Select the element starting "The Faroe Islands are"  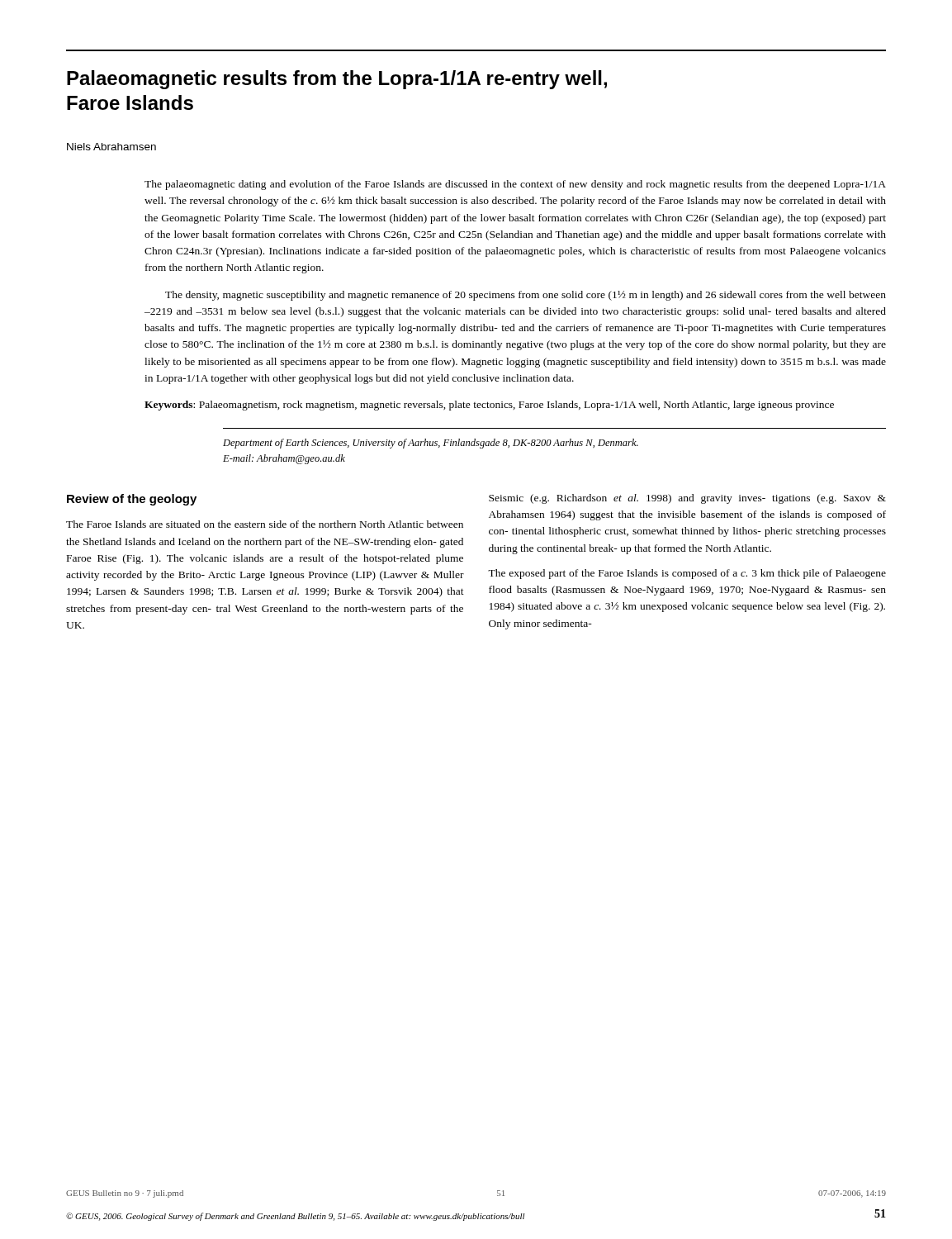tap(265, 575)
